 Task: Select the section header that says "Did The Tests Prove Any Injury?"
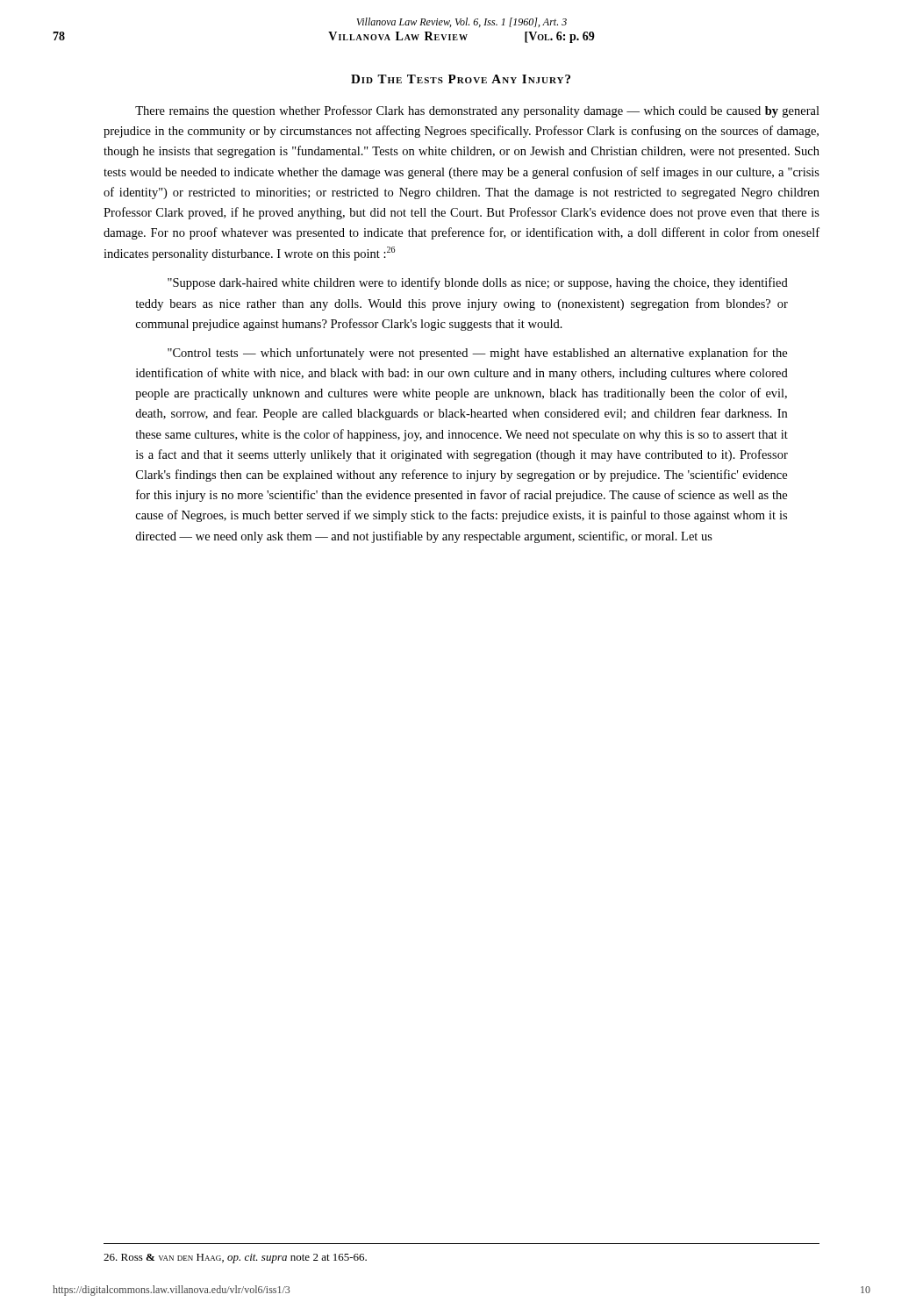click(x=462, y=79)
